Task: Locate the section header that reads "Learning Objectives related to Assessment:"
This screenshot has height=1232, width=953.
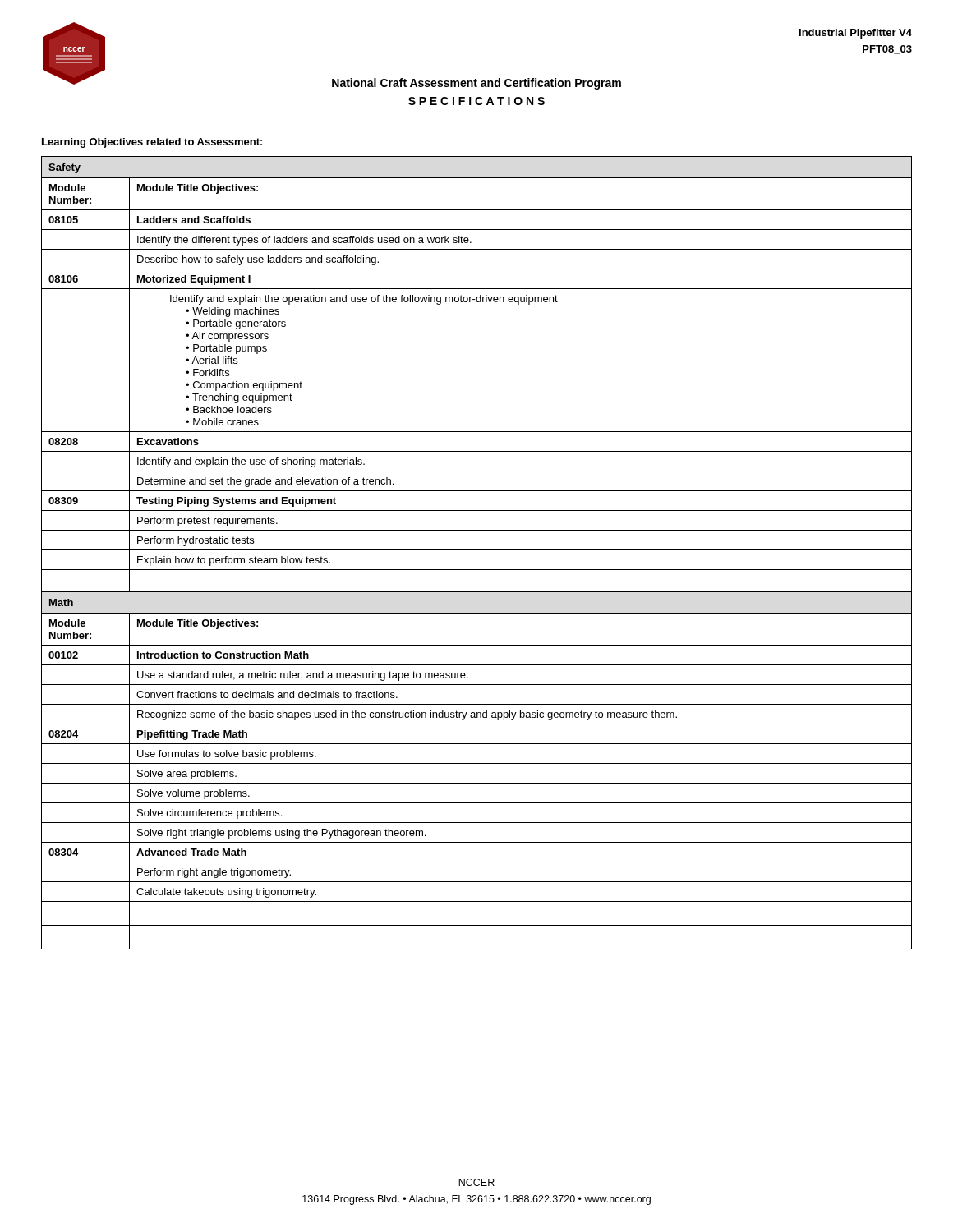Action: pos(152,142)
